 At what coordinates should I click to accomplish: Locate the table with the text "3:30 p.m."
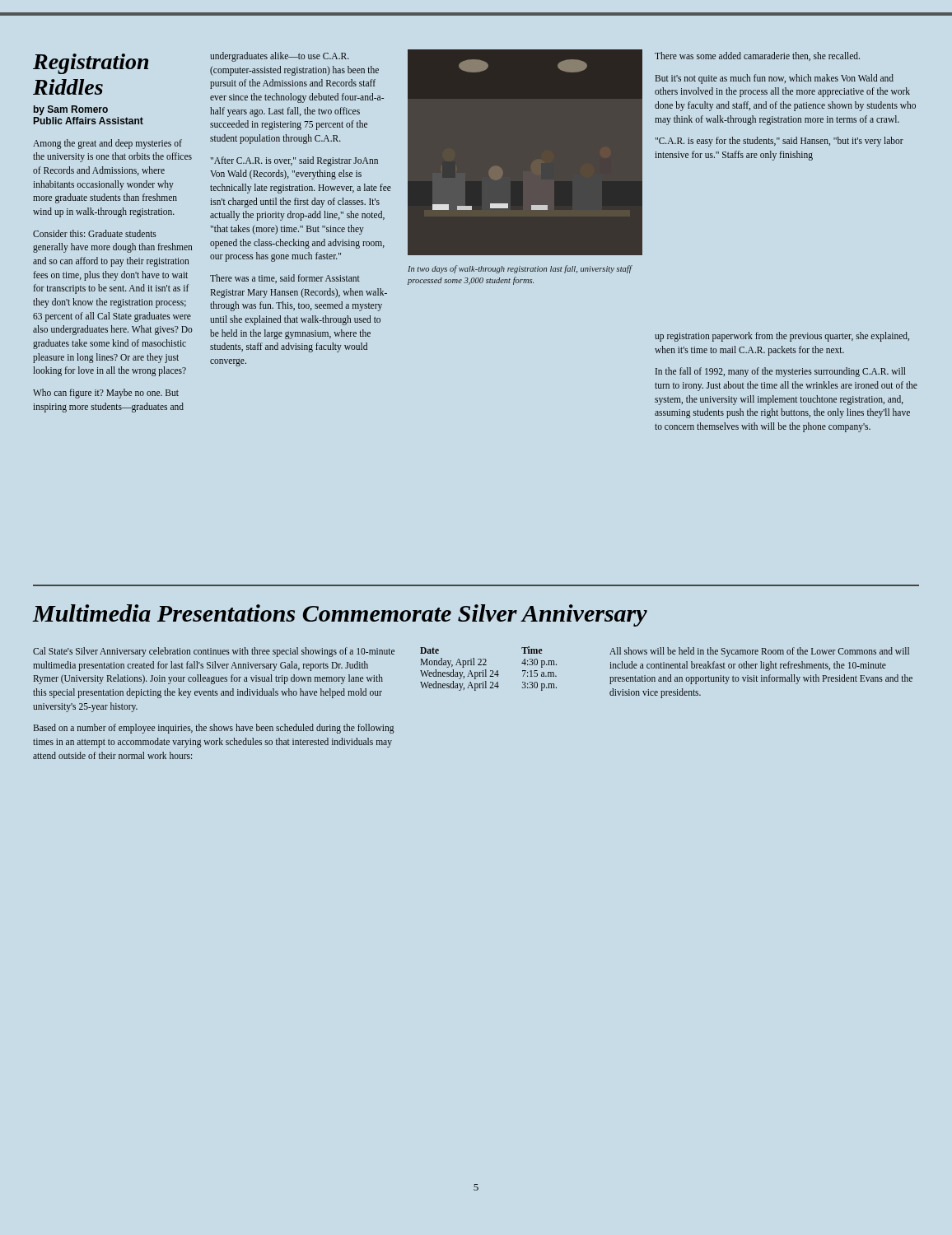coord(506,668)
